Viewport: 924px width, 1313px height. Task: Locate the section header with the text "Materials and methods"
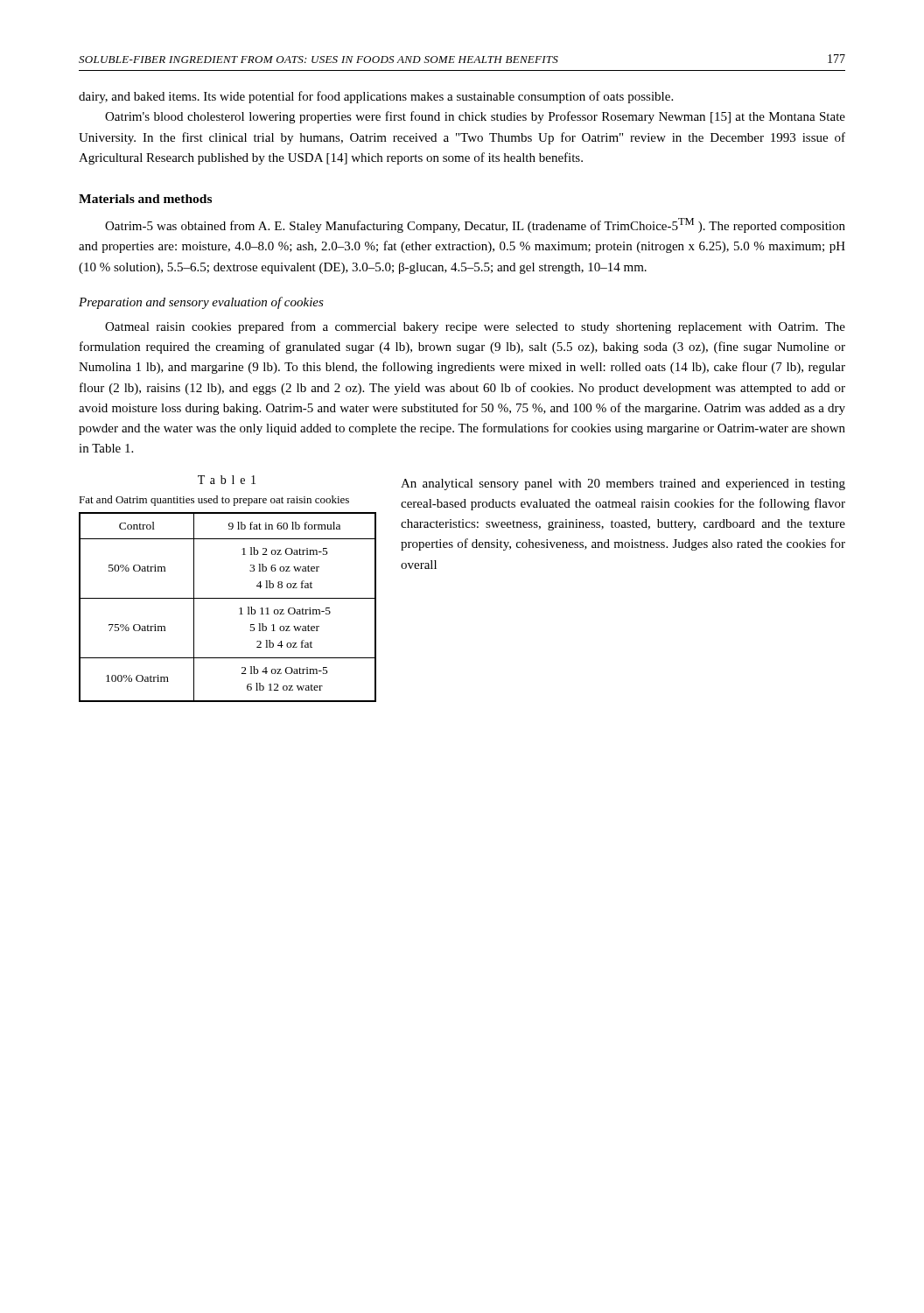click(x=145, y=198)
